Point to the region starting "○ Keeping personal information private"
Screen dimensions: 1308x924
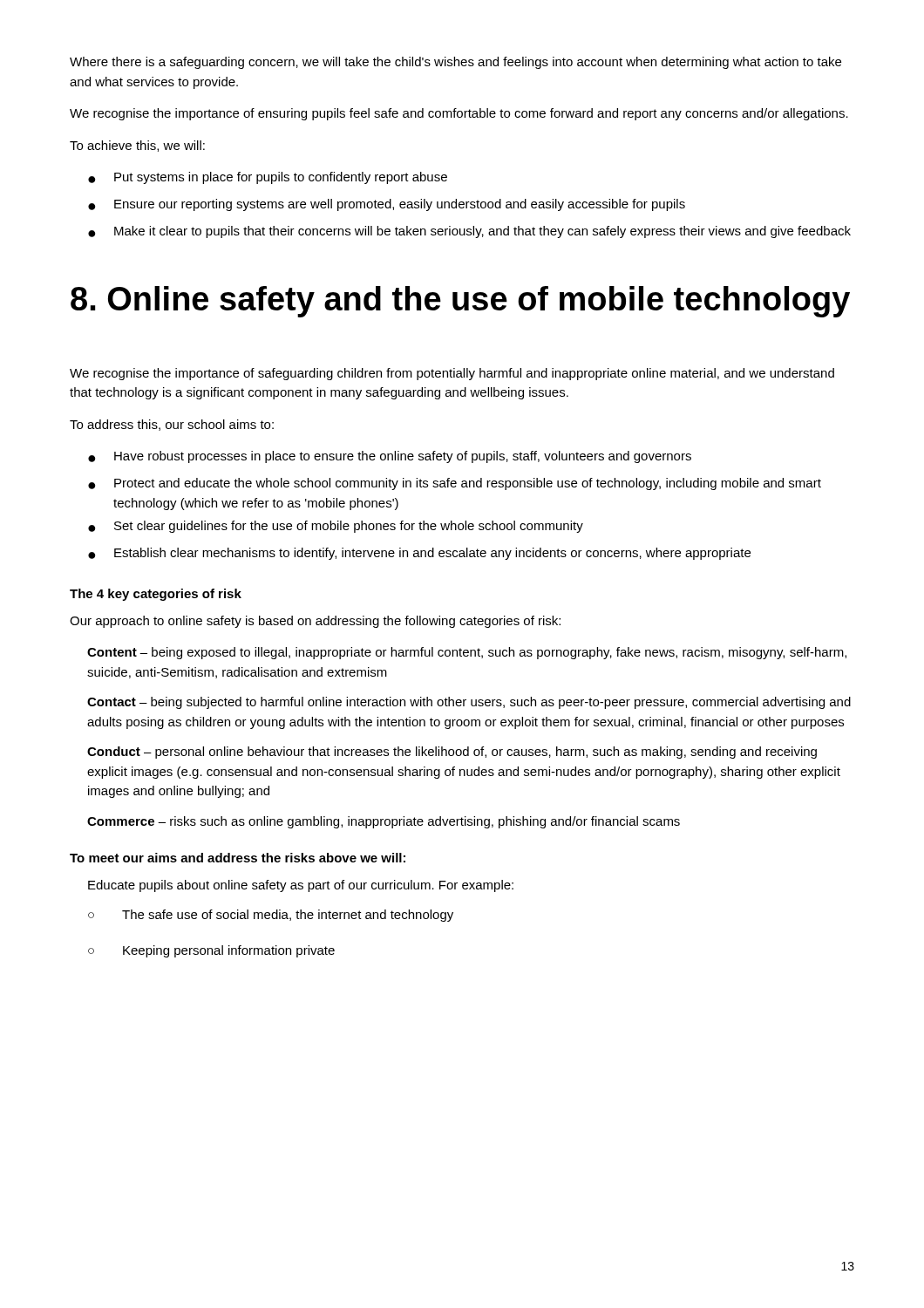211,951
